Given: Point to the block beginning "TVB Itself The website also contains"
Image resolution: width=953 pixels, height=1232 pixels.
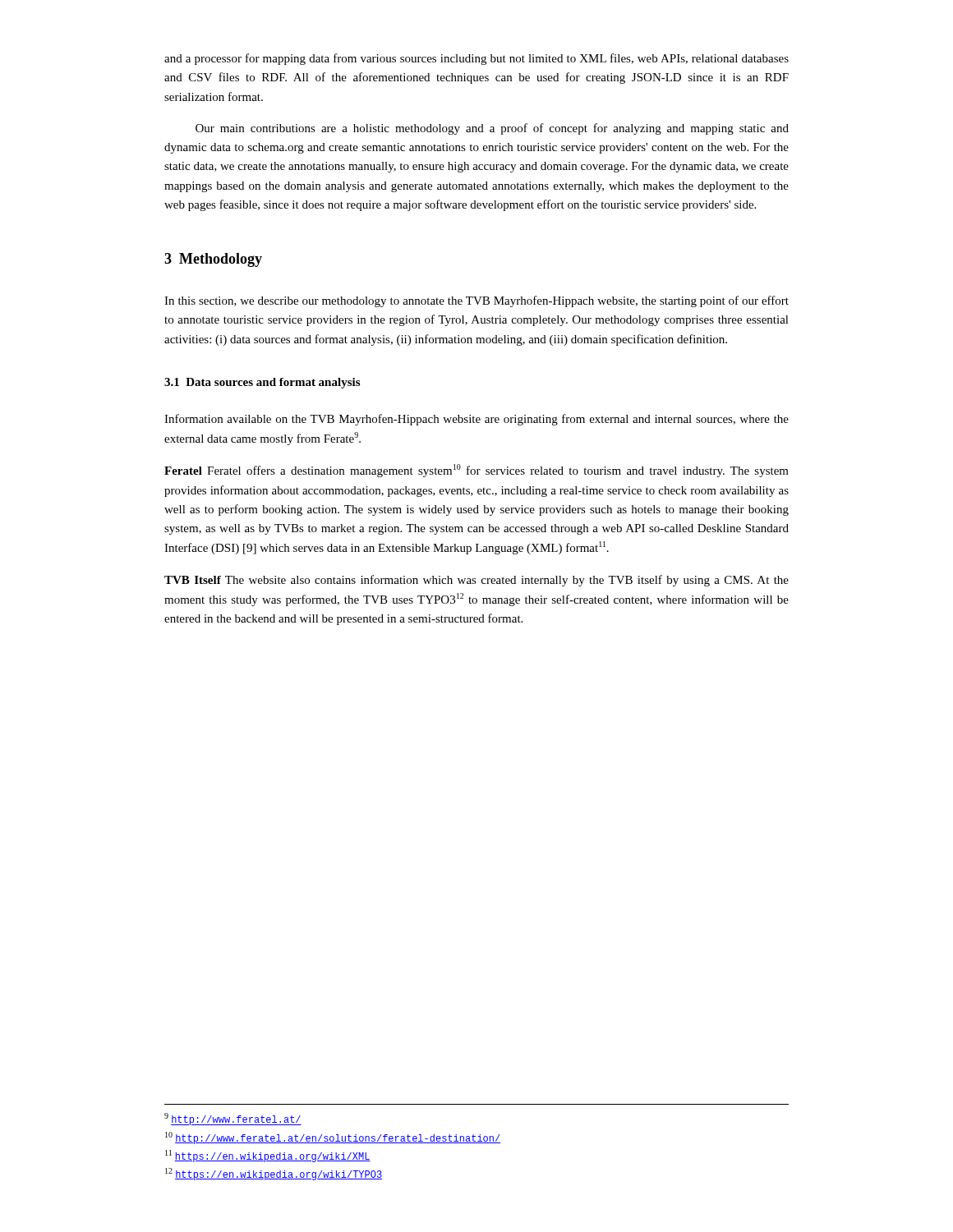Looking at the screenshot, I should (476, 599).
